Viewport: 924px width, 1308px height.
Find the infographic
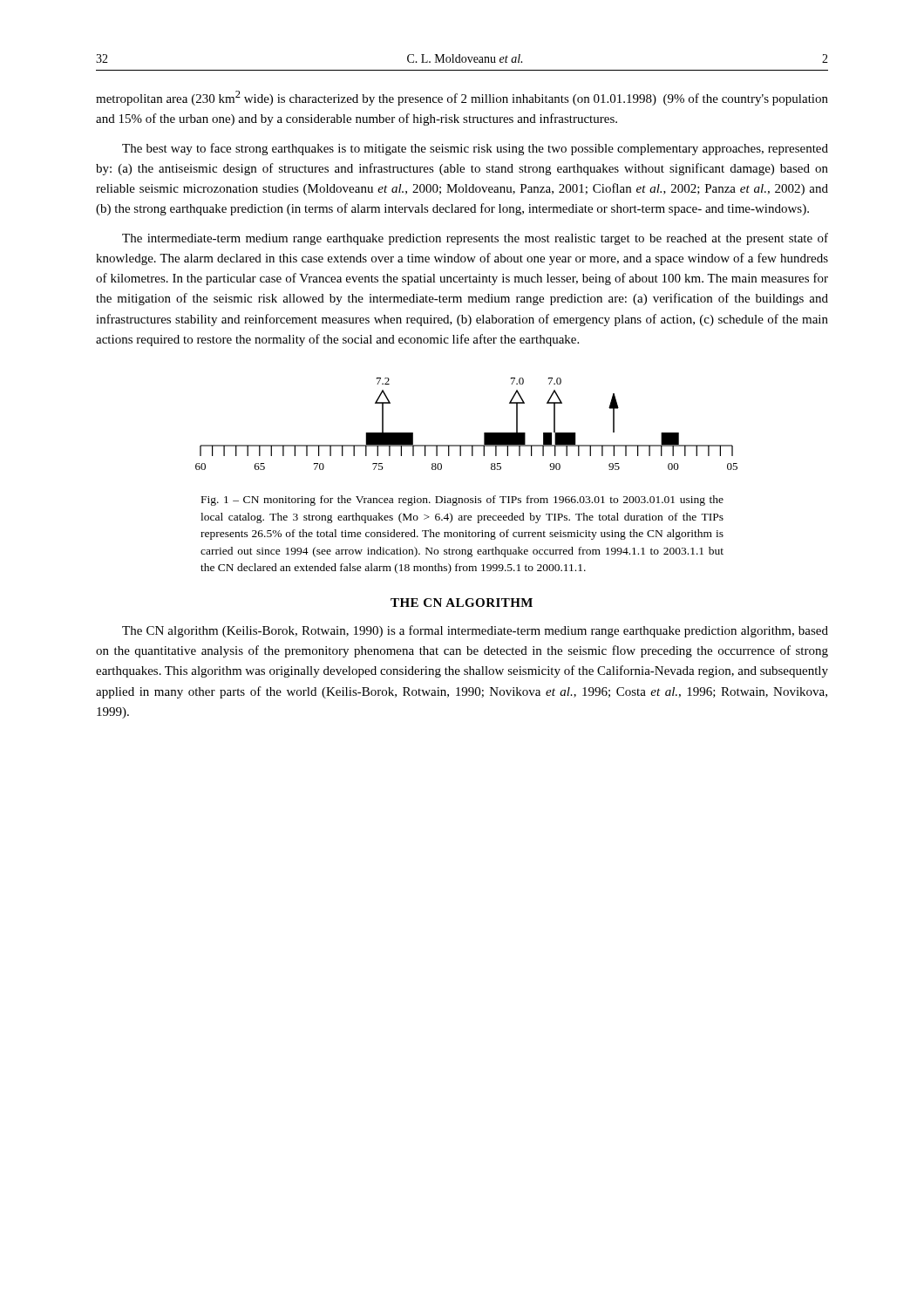coord(462,427)
